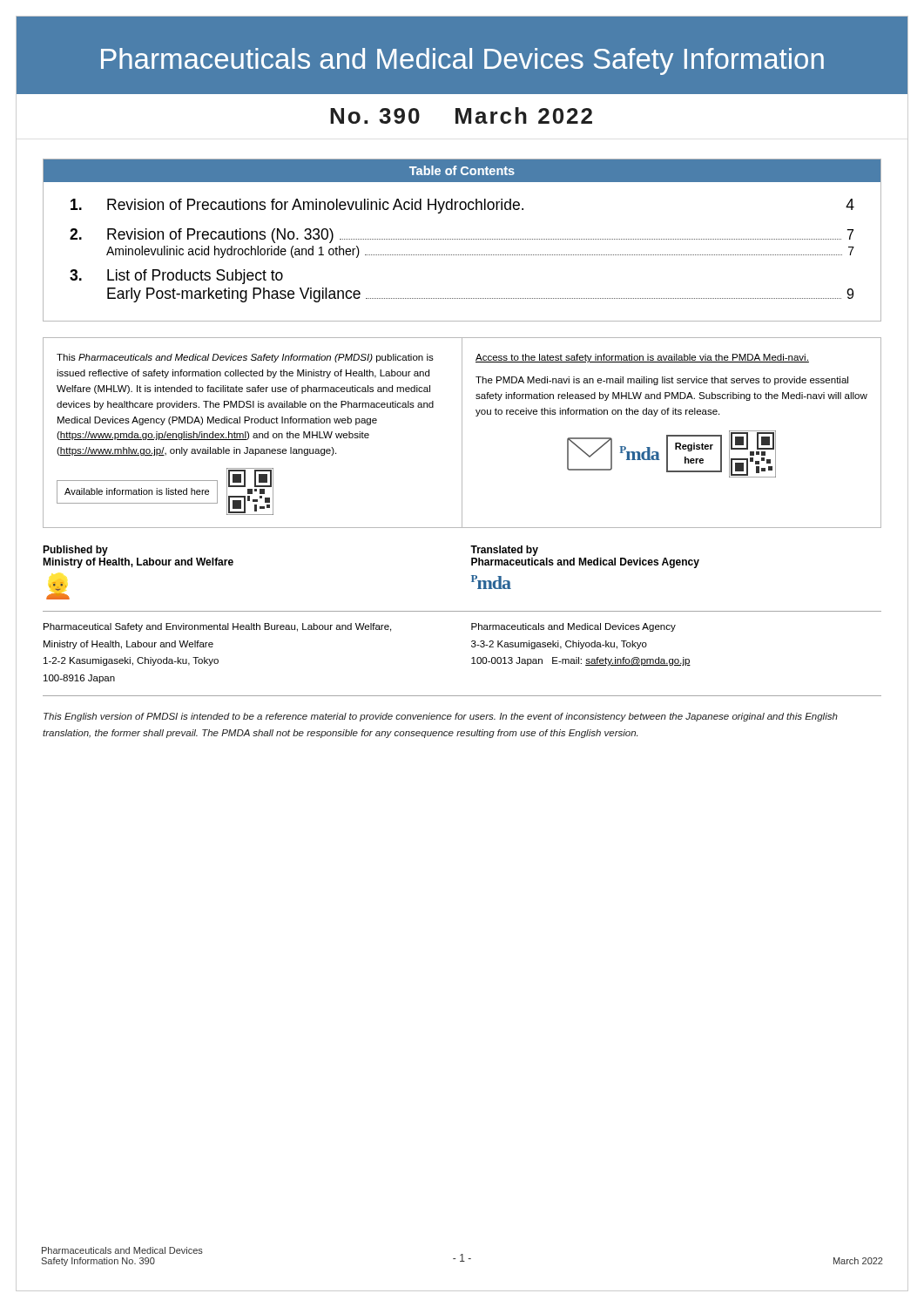Locate the element starting "This English version"
924x1307 pixels.
tap(440, 725)
